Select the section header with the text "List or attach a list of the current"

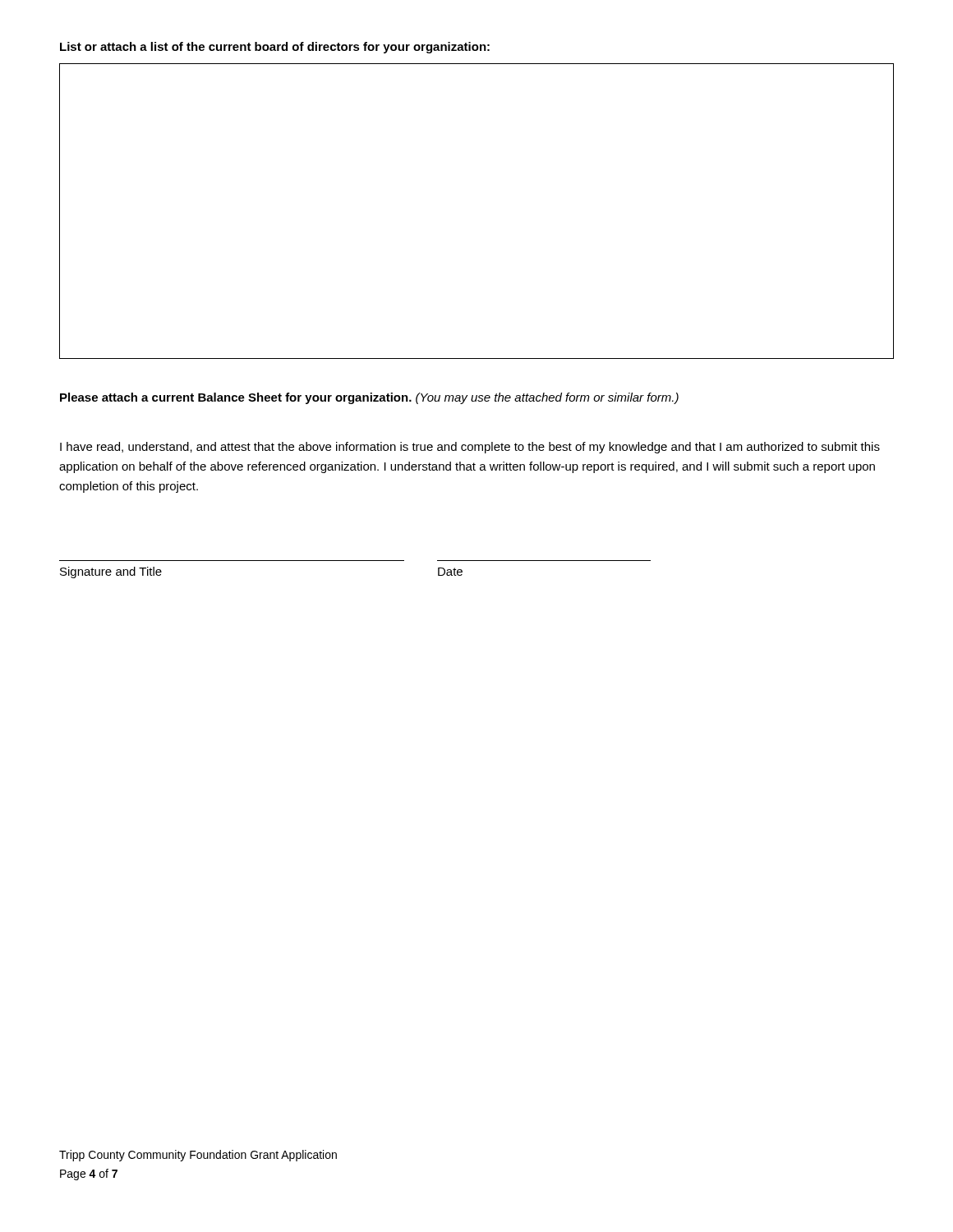(x=275, y=46)
